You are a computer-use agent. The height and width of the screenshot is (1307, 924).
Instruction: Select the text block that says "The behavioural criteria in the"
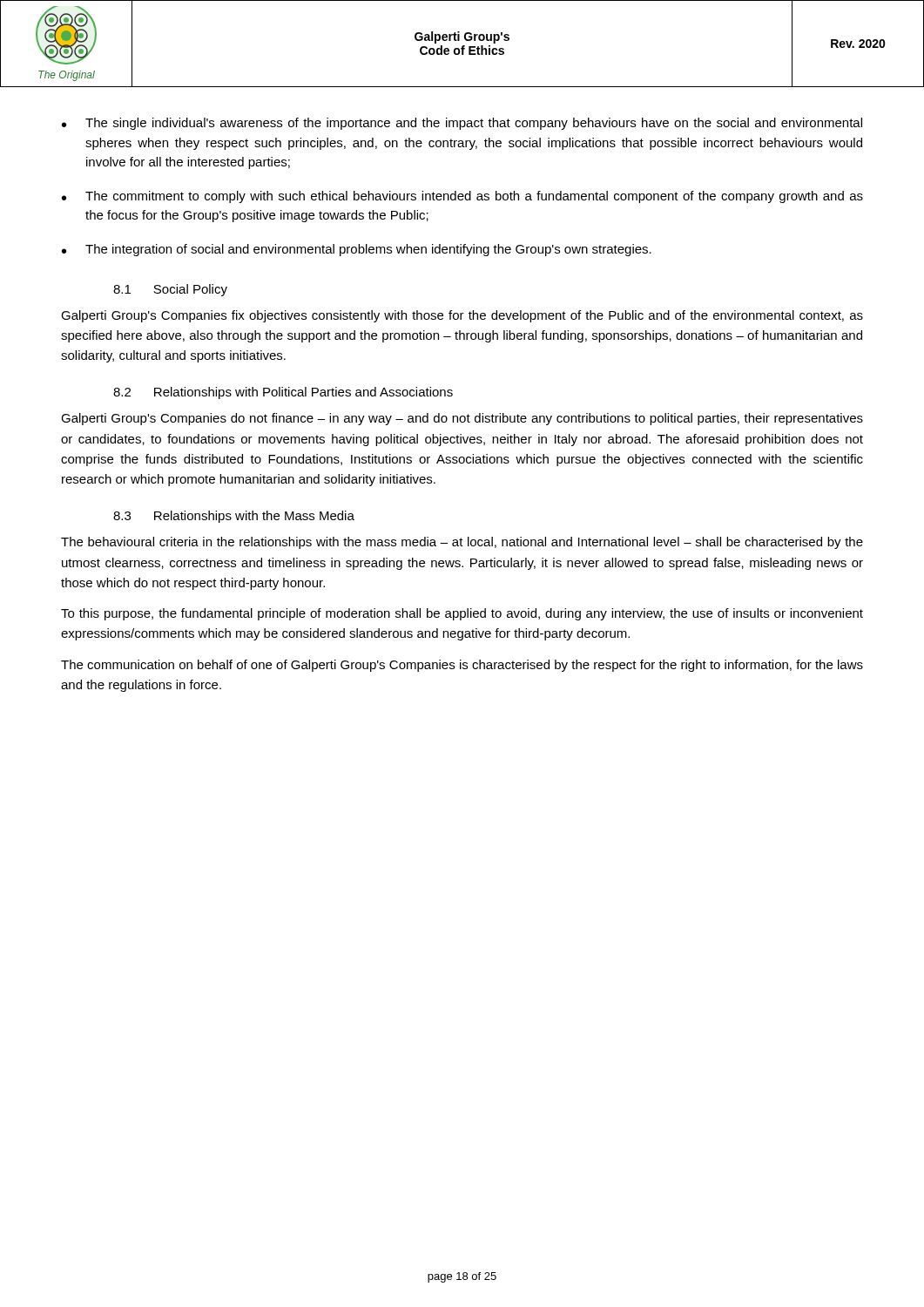click(462, 562)
